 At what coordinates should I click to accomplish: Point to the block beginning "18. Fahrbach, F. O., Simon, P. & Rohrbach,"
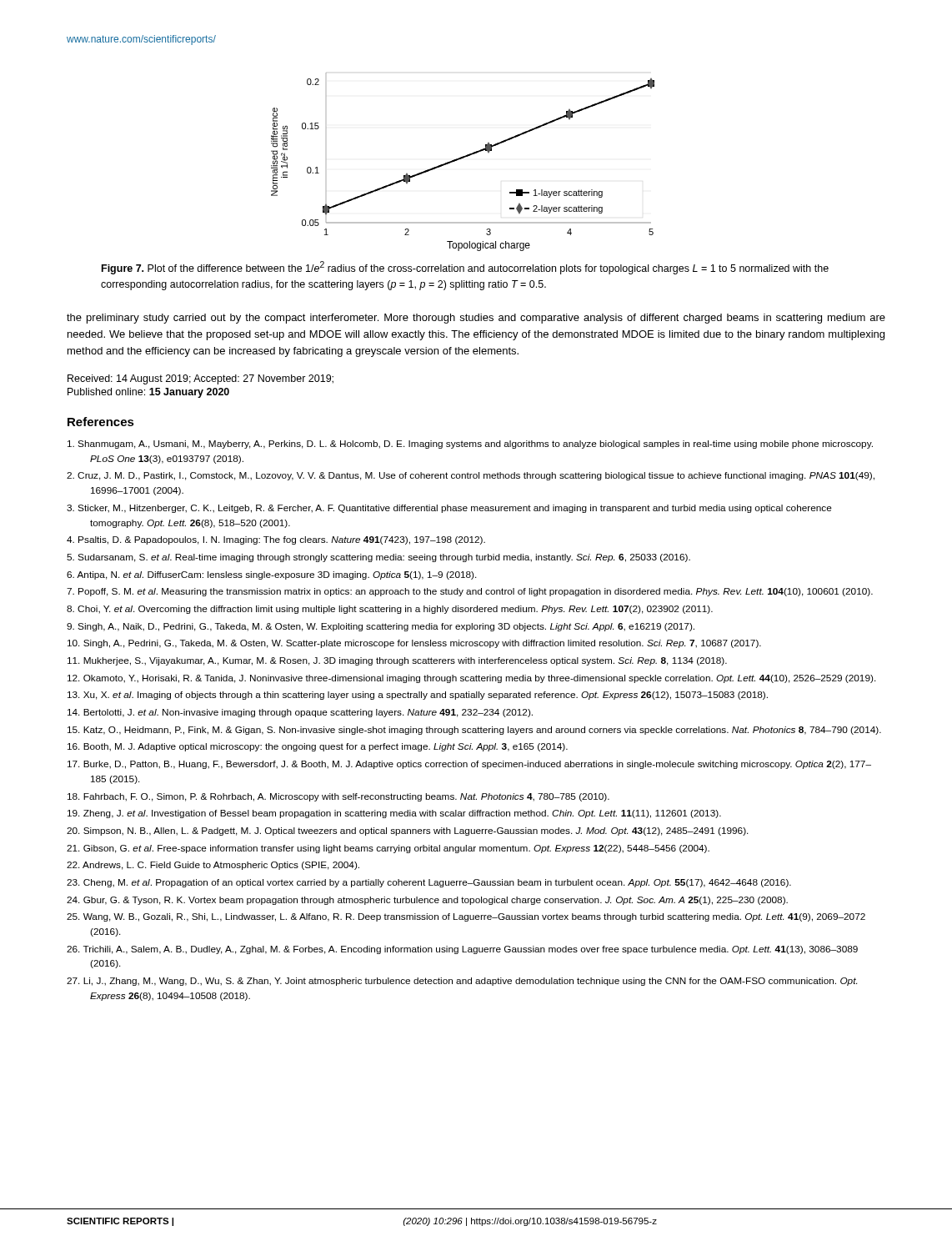click(338, 796)
